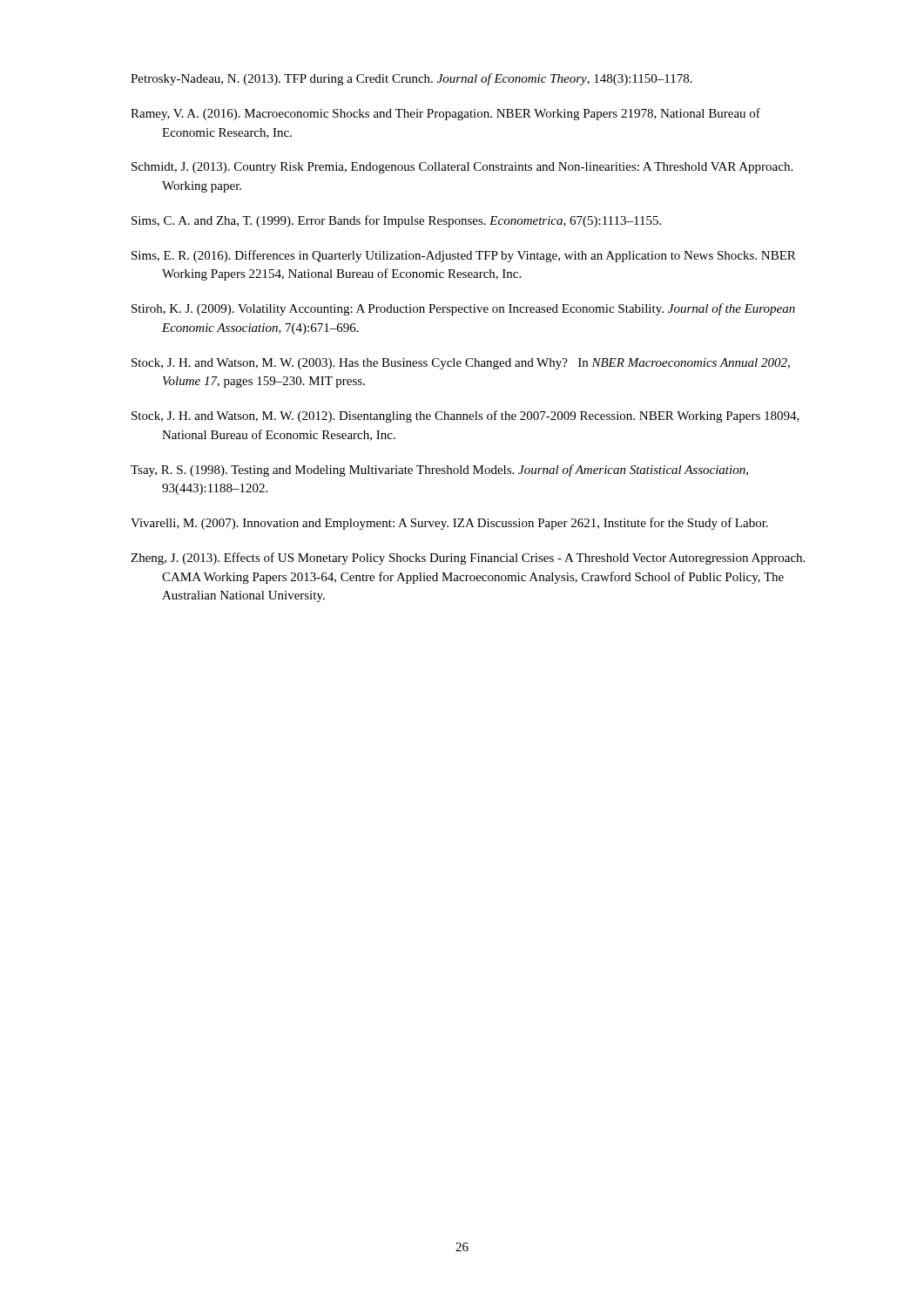
Task: Find the list item containing "Zheng, J. (2013)."
Action: coord(468,576)
